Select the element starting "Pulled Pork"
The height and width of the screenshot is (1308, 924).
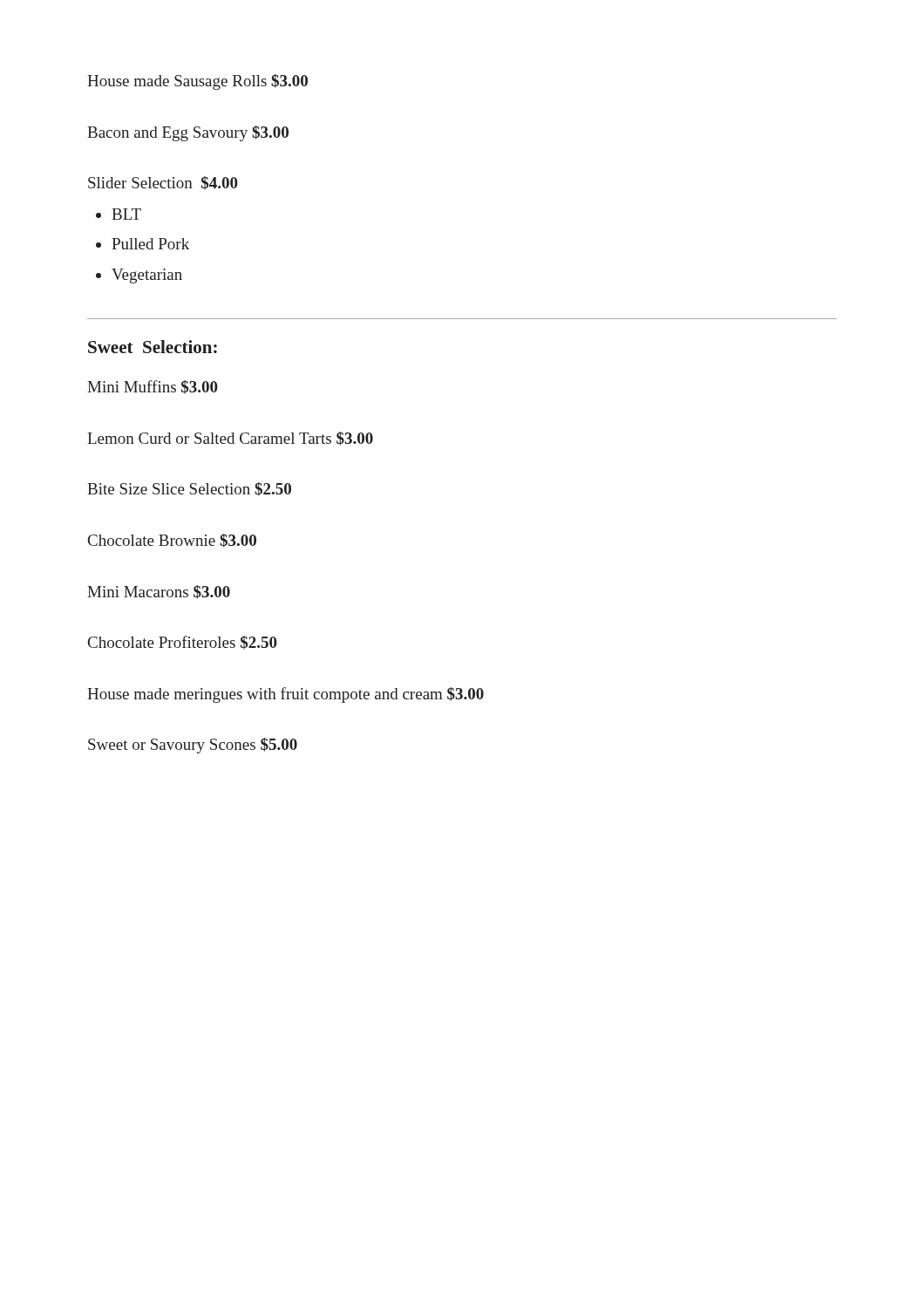(x=150, y=244)
